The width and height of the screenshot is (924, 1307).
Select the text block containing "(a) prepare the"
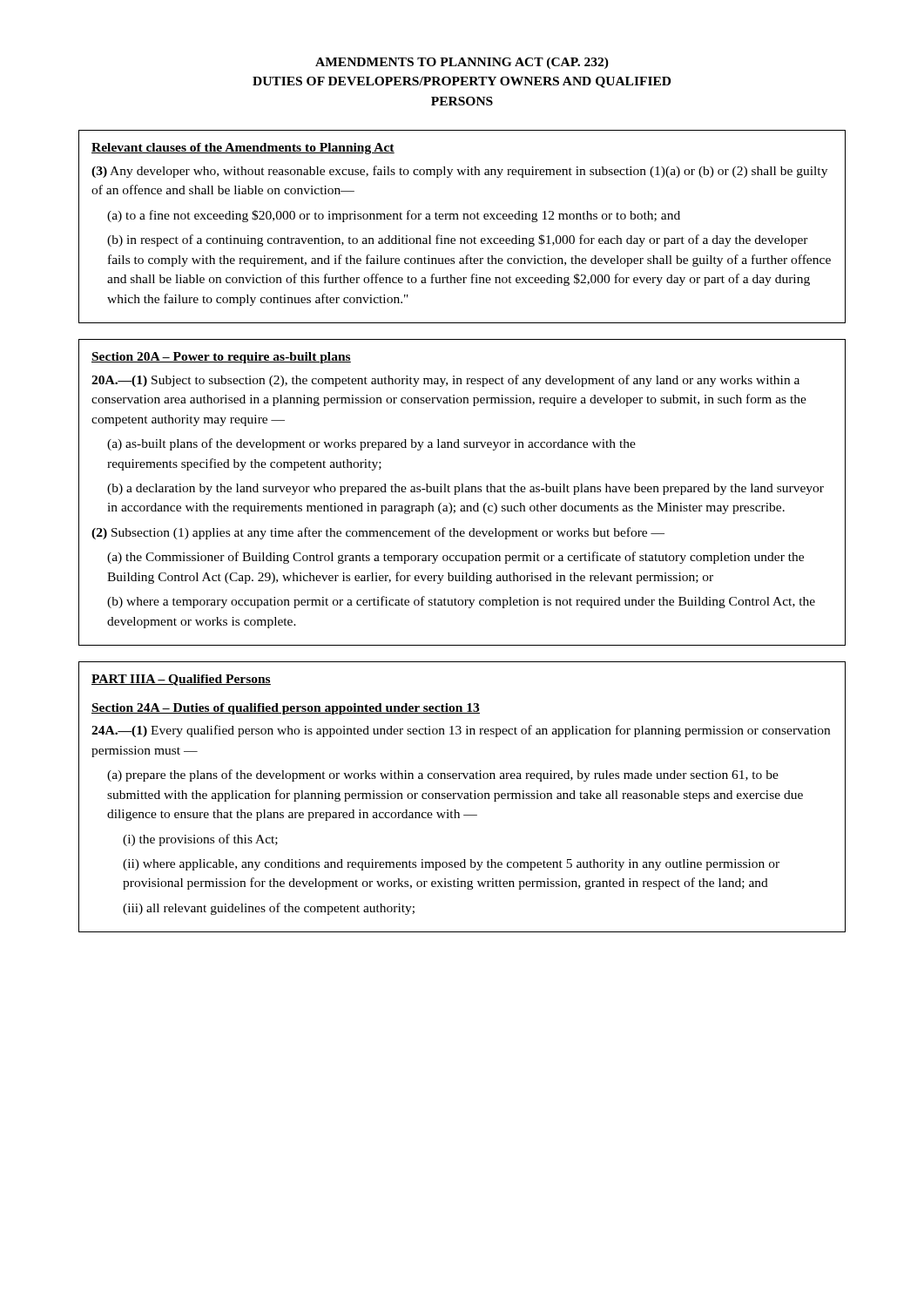pyautogui.click(x=470, y=795)
